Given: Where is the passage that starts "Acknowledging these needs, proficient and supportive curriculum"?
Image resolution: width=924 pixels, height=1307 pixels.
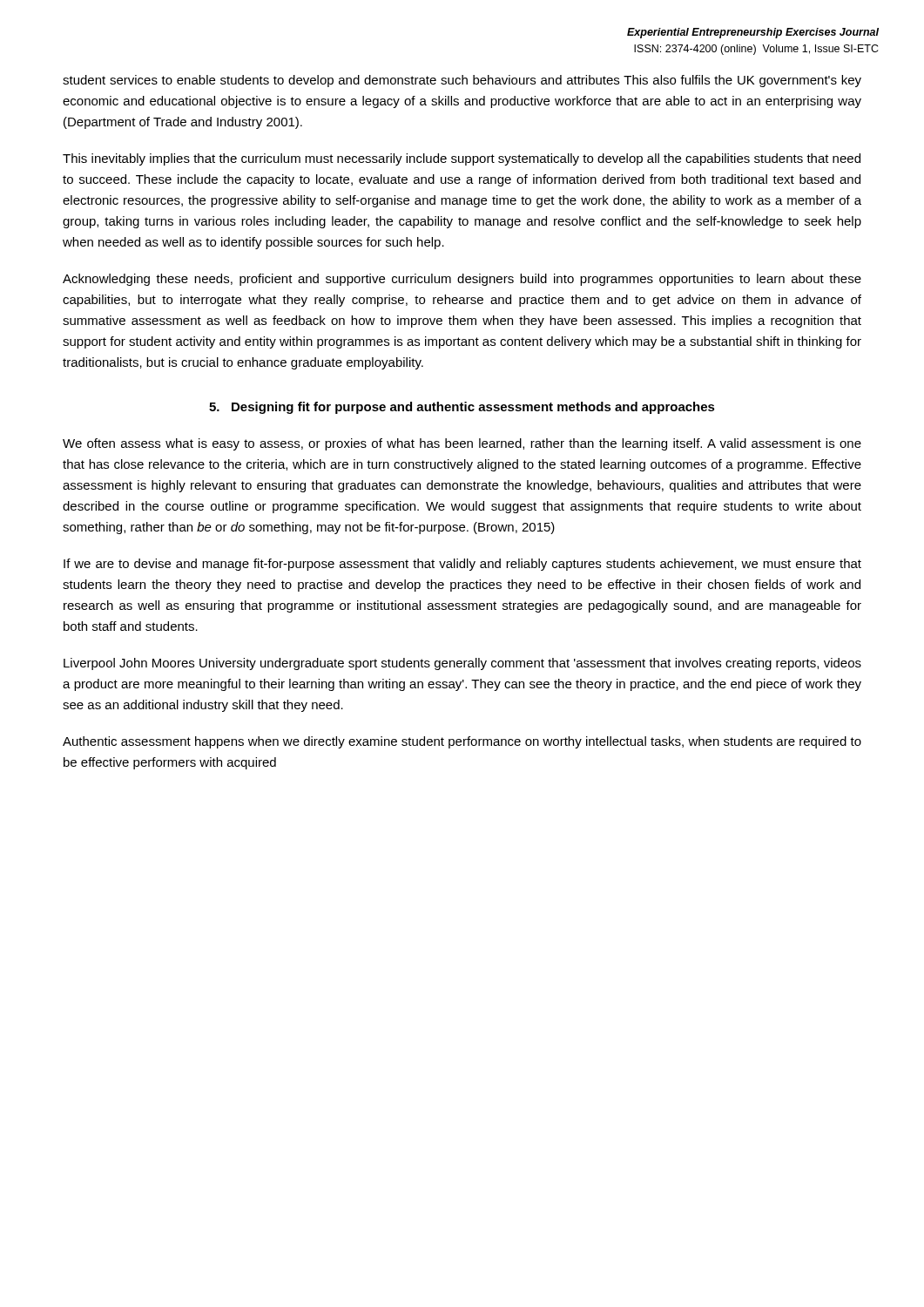Looking at the screenshot, I should tap(462, 320).
